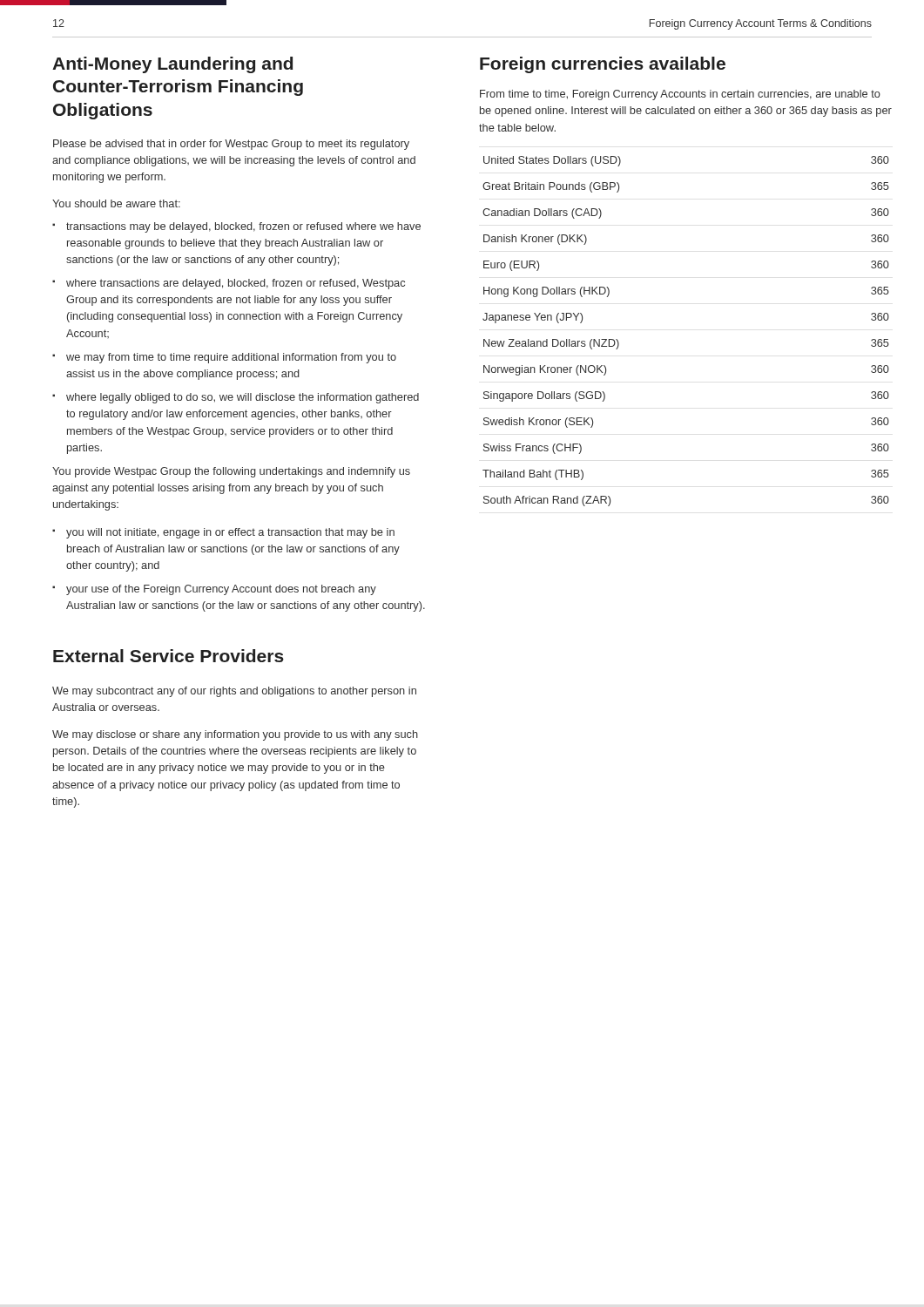This screenshot has height=1307, width=924.
Task: Where does it say "You should be aware that:"?
Action: pyautogui.click(x=117, y=204)
